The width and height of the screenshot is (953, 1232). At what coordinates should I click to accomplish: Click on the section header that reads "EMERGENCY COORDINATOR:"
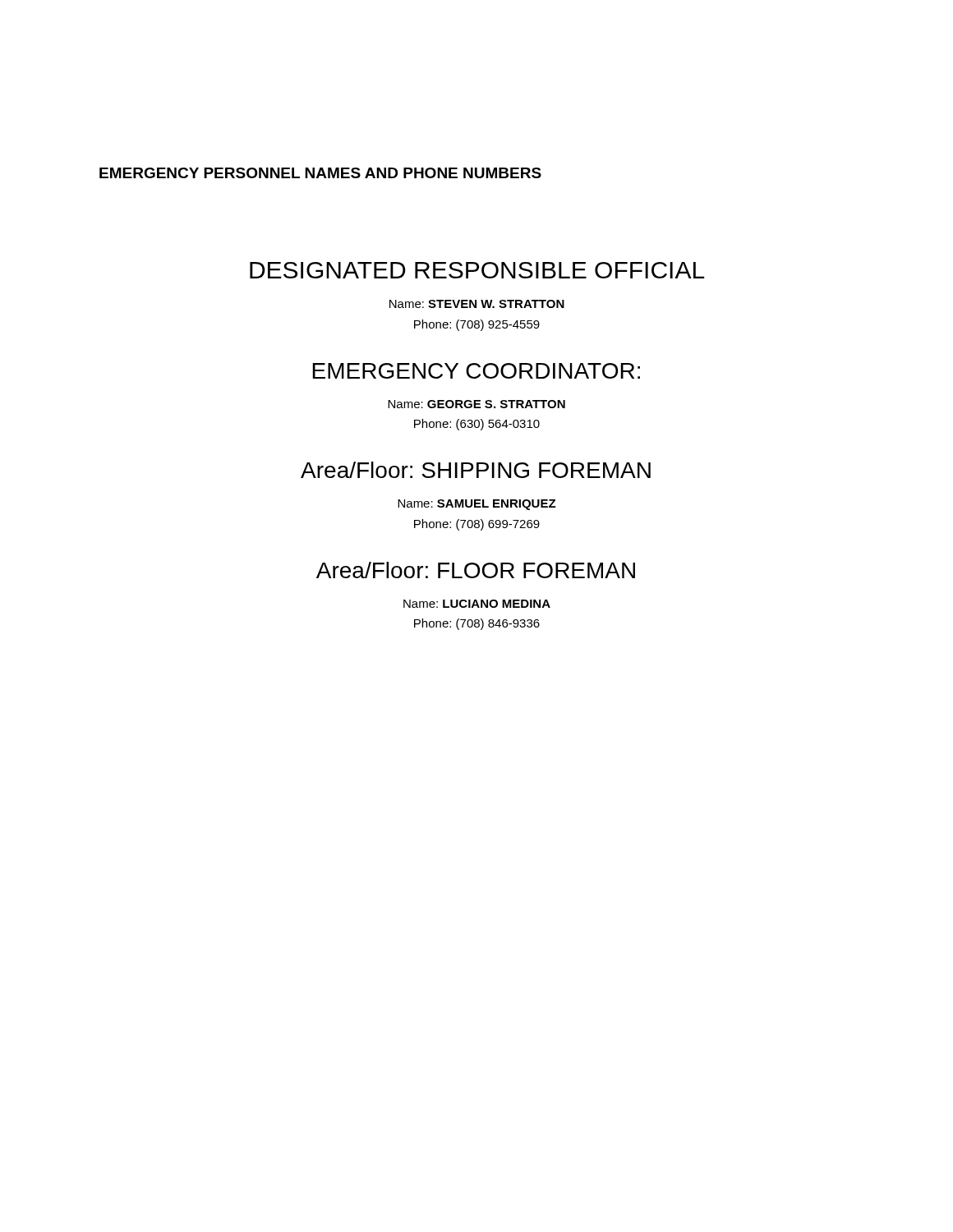pyautogui.click(x=476, y=370)
